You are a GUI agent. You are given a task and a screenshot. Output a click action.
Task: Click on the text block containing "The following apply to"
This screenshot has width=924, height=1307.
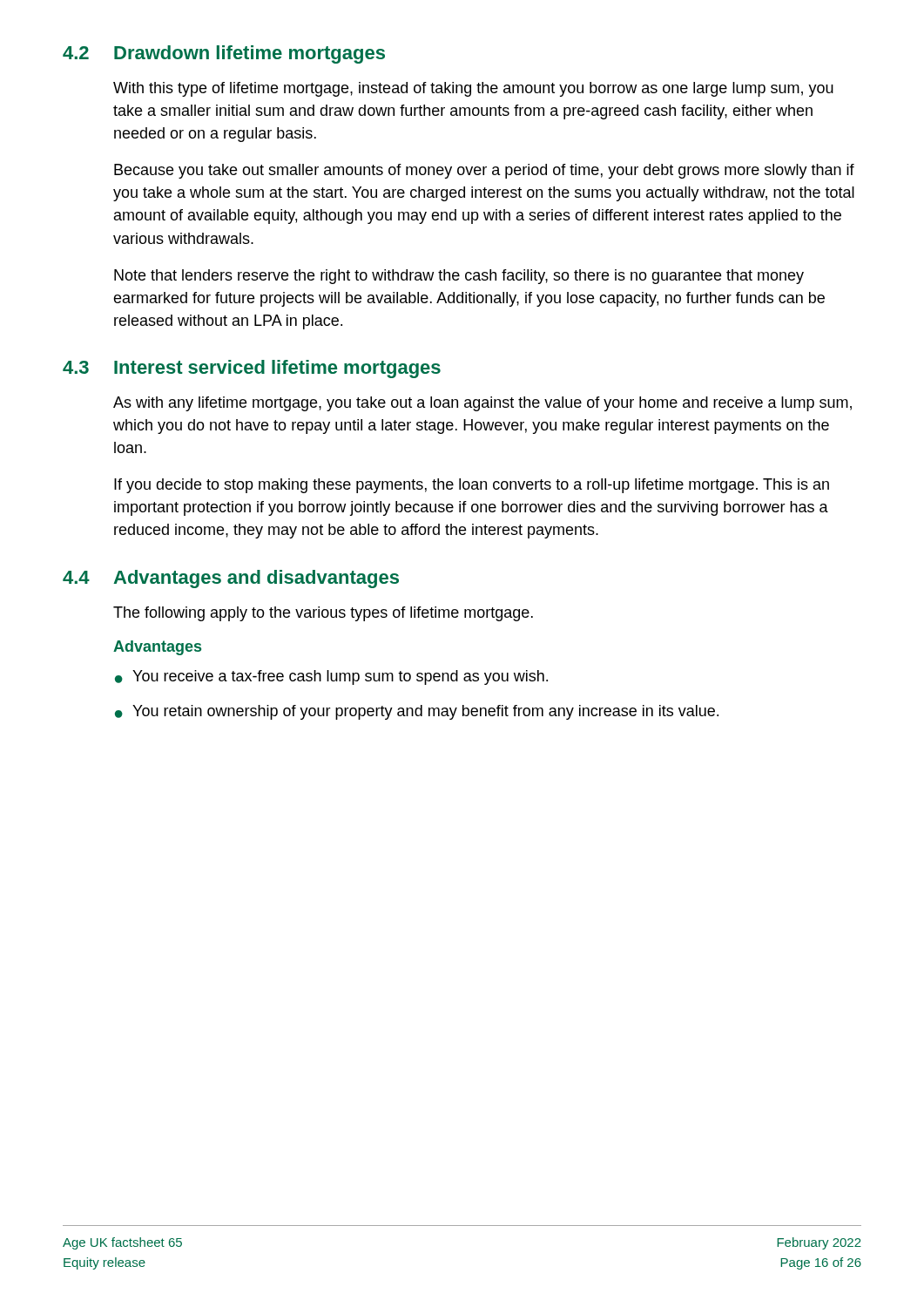pyautogui.click(x=324, y=612)
